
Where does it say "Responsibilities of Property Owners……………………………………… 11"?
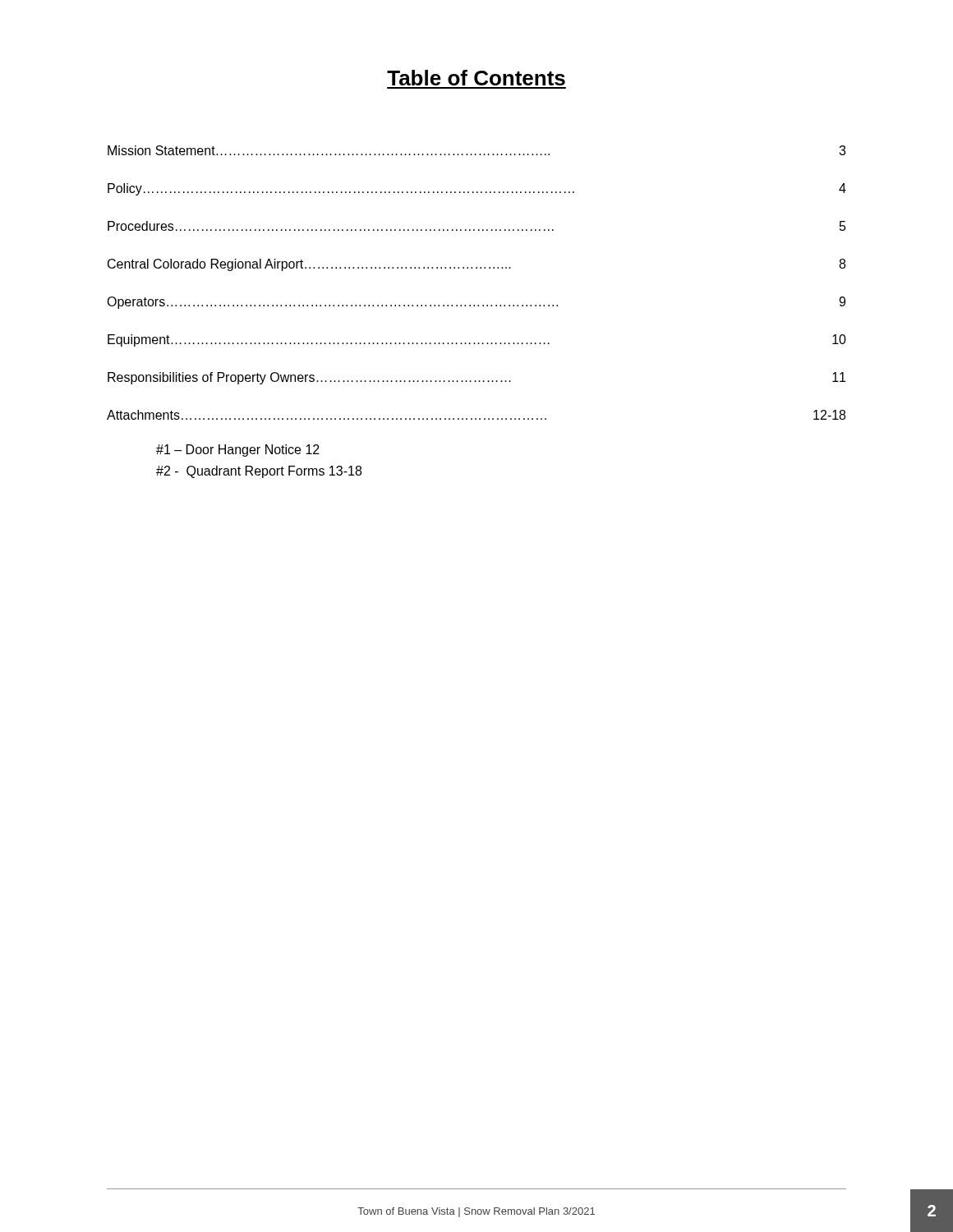pyautogui.click(x=476, y=378)
